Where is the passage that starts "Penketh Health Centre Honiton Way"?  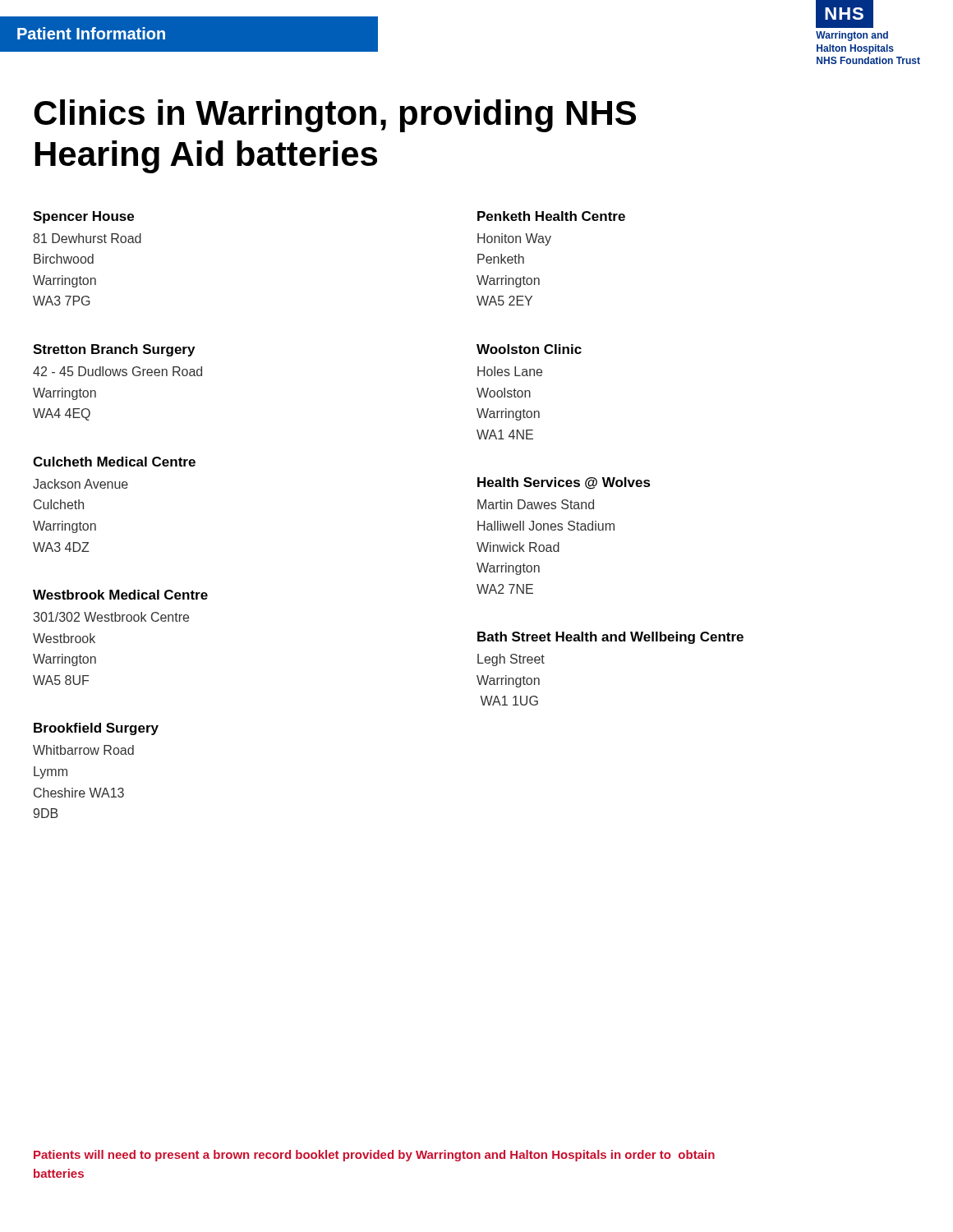[x=551, y=216]
